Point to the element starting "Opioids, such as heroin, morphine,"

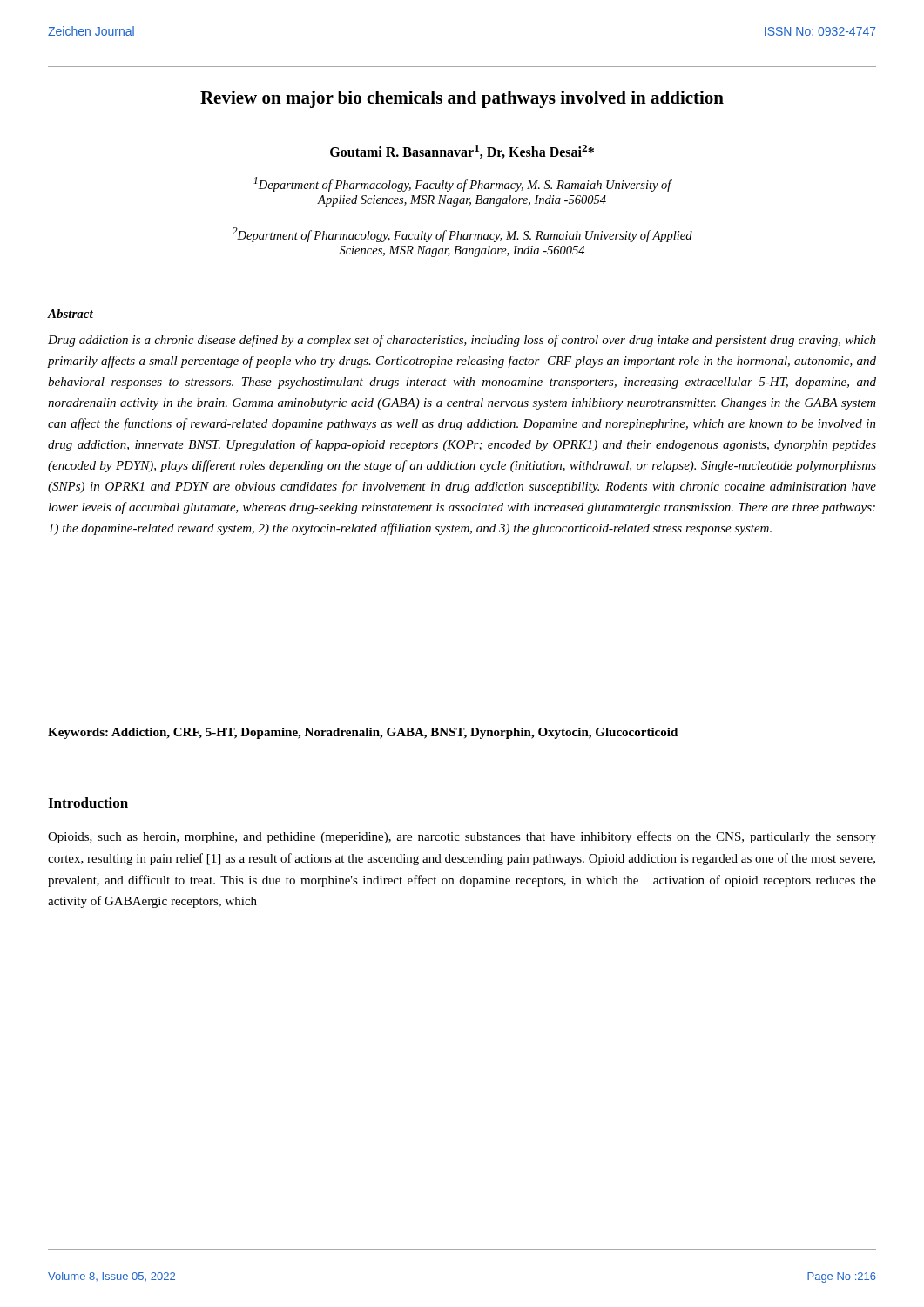(x=462, y=869)
